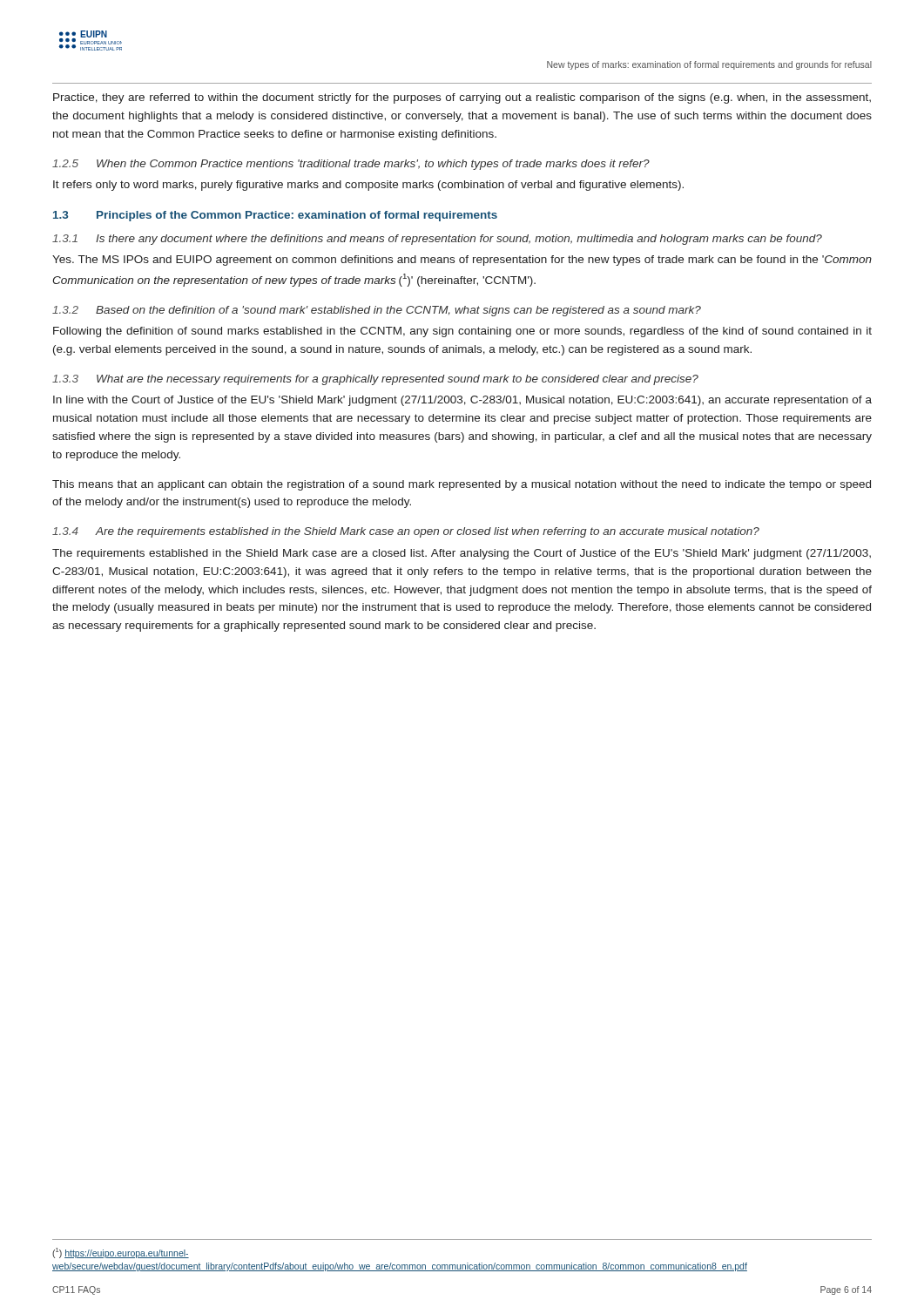This screenshot has height=1307, width=924.
Task: Locate the logo
Action: (x=87, y=47)
